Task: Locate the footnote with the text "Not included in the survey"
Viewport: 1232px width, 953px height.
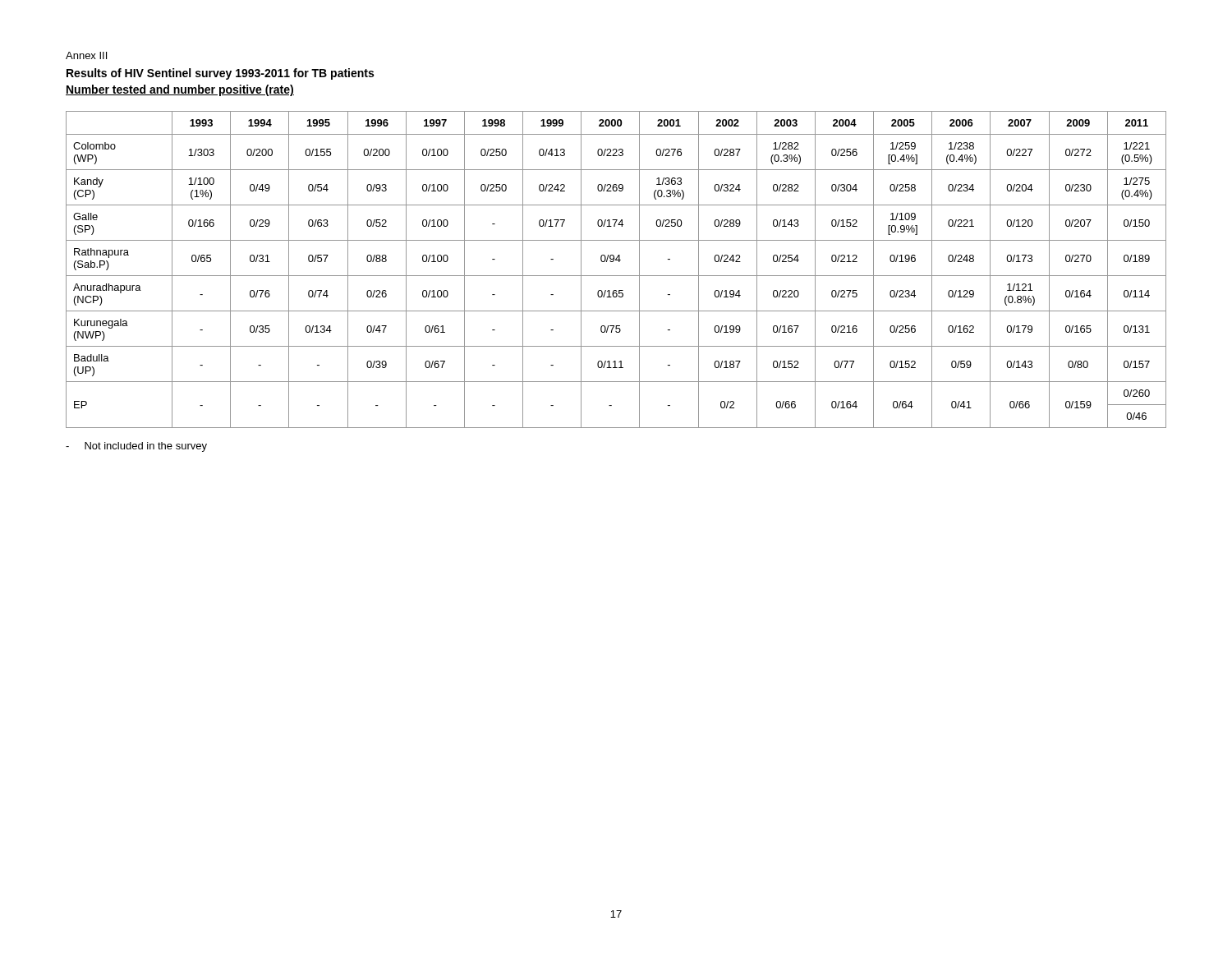Action: [136, 446]
